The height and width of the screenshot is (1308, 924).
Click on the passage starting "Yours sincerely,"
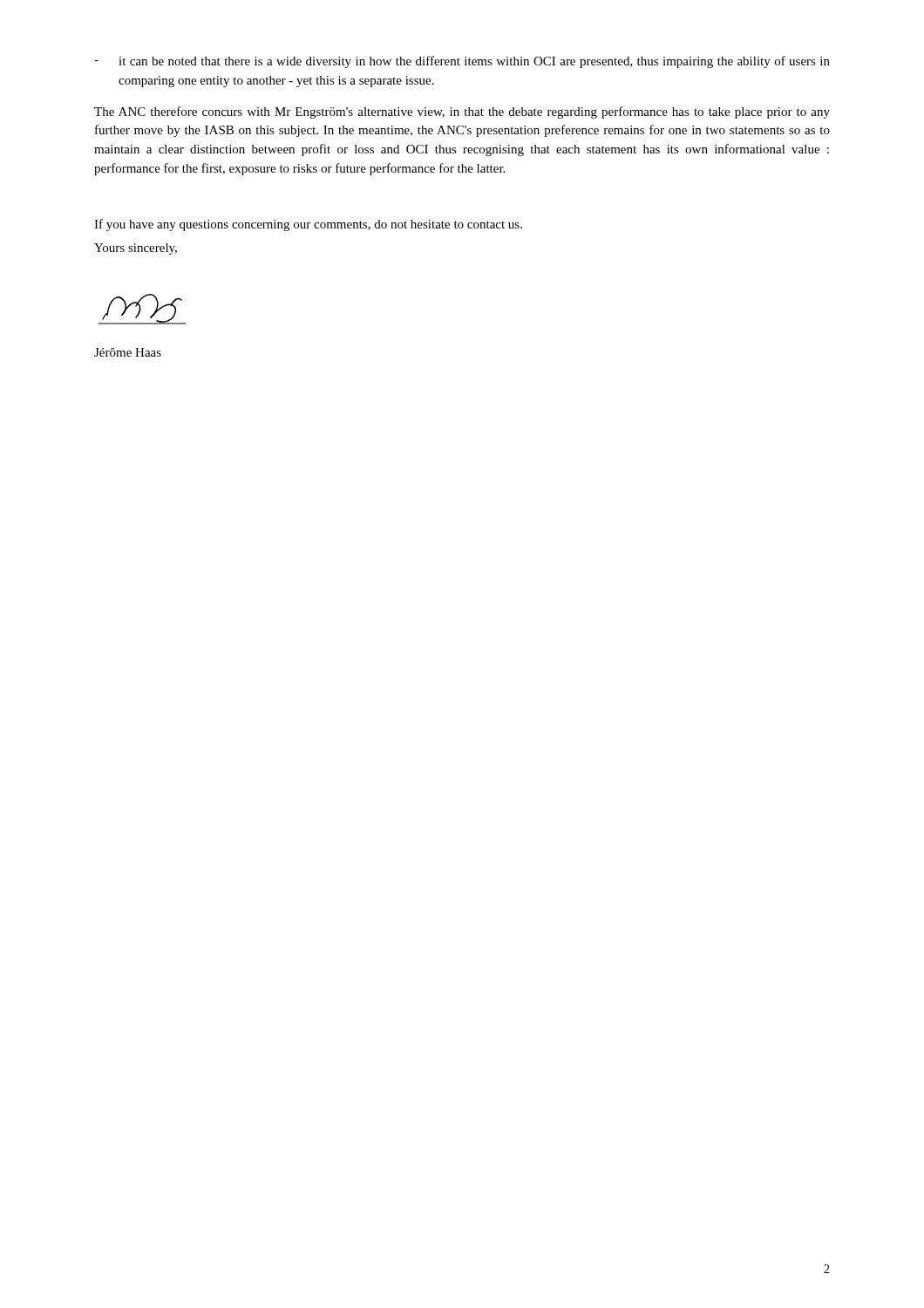(136, 248)
